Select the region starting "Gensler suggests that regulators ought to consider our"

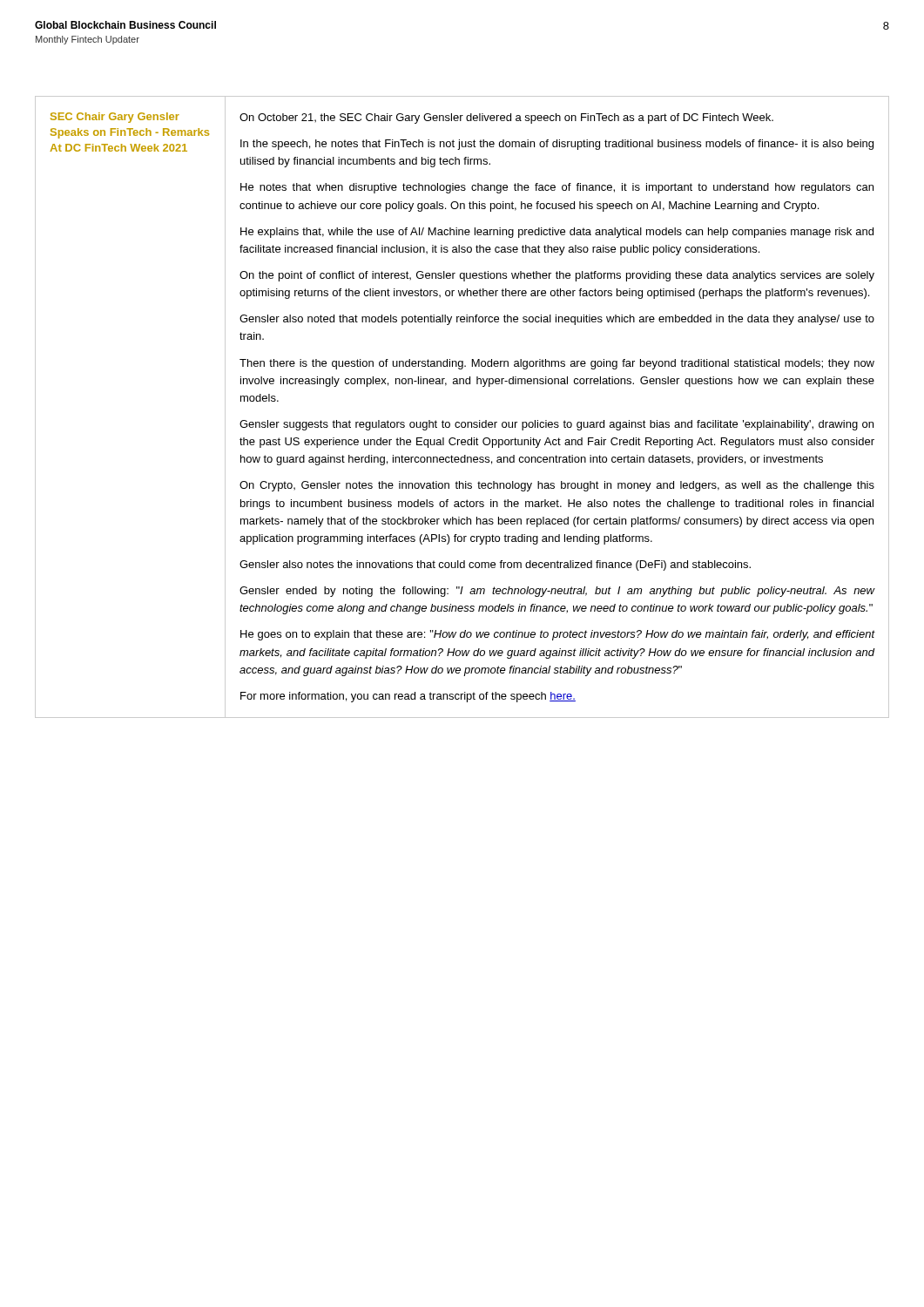pos(557,442)
